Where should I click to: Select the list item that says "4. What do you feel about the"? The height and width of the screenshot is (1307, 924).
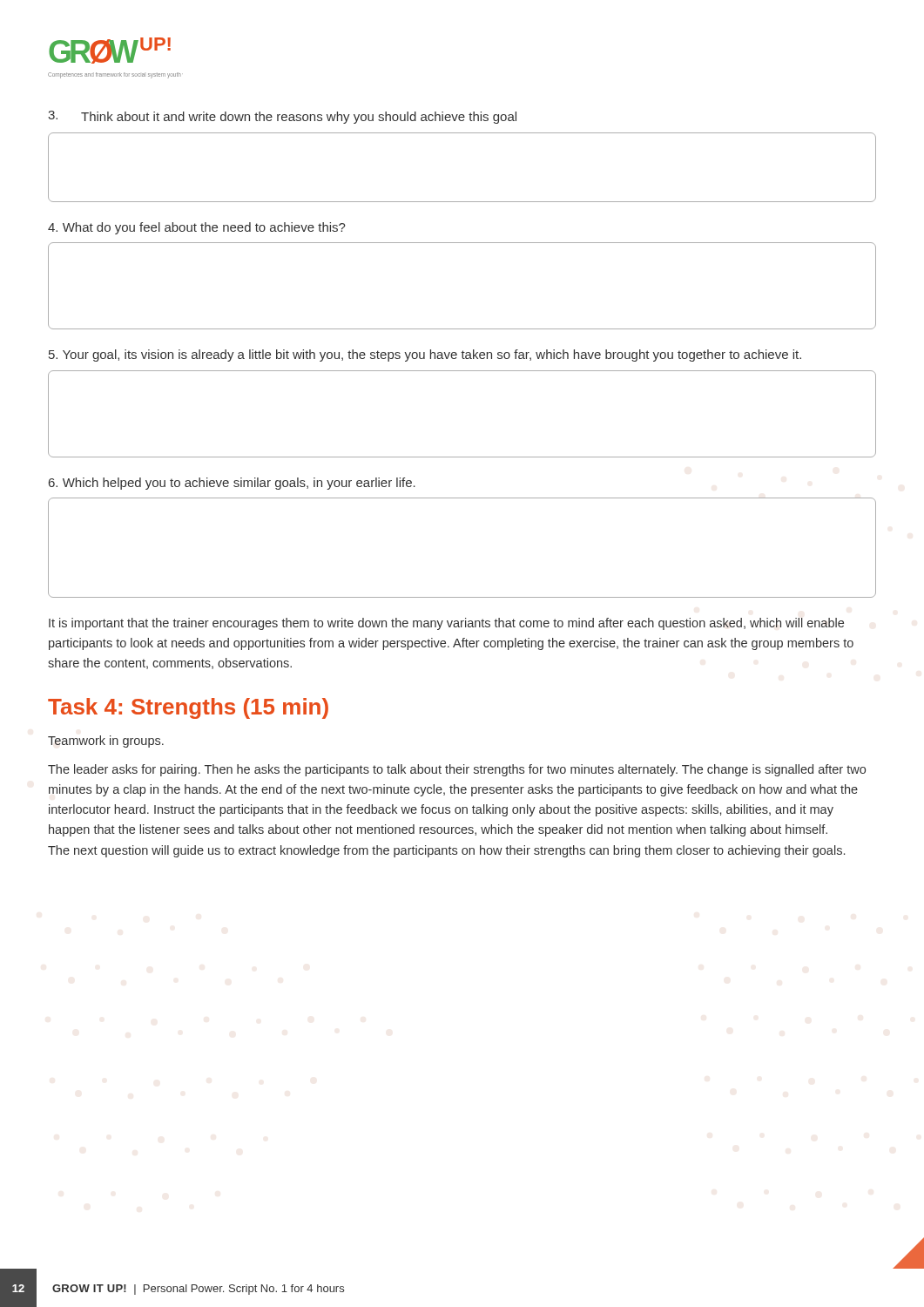[197, 227]
